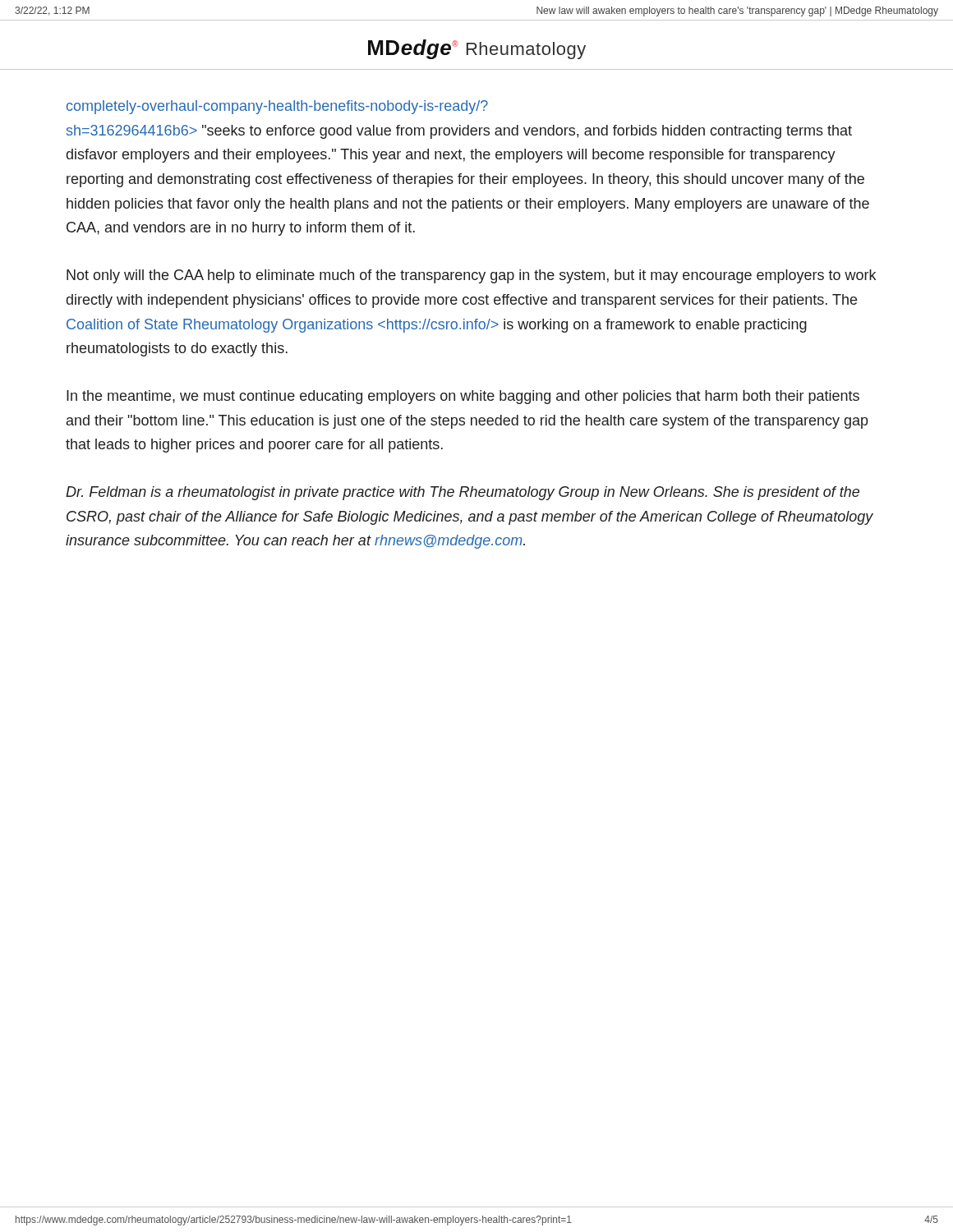Locate the passage starting "Dr. Feldman is a rheumatologist"
The image size is (953, 1232).
469,516
